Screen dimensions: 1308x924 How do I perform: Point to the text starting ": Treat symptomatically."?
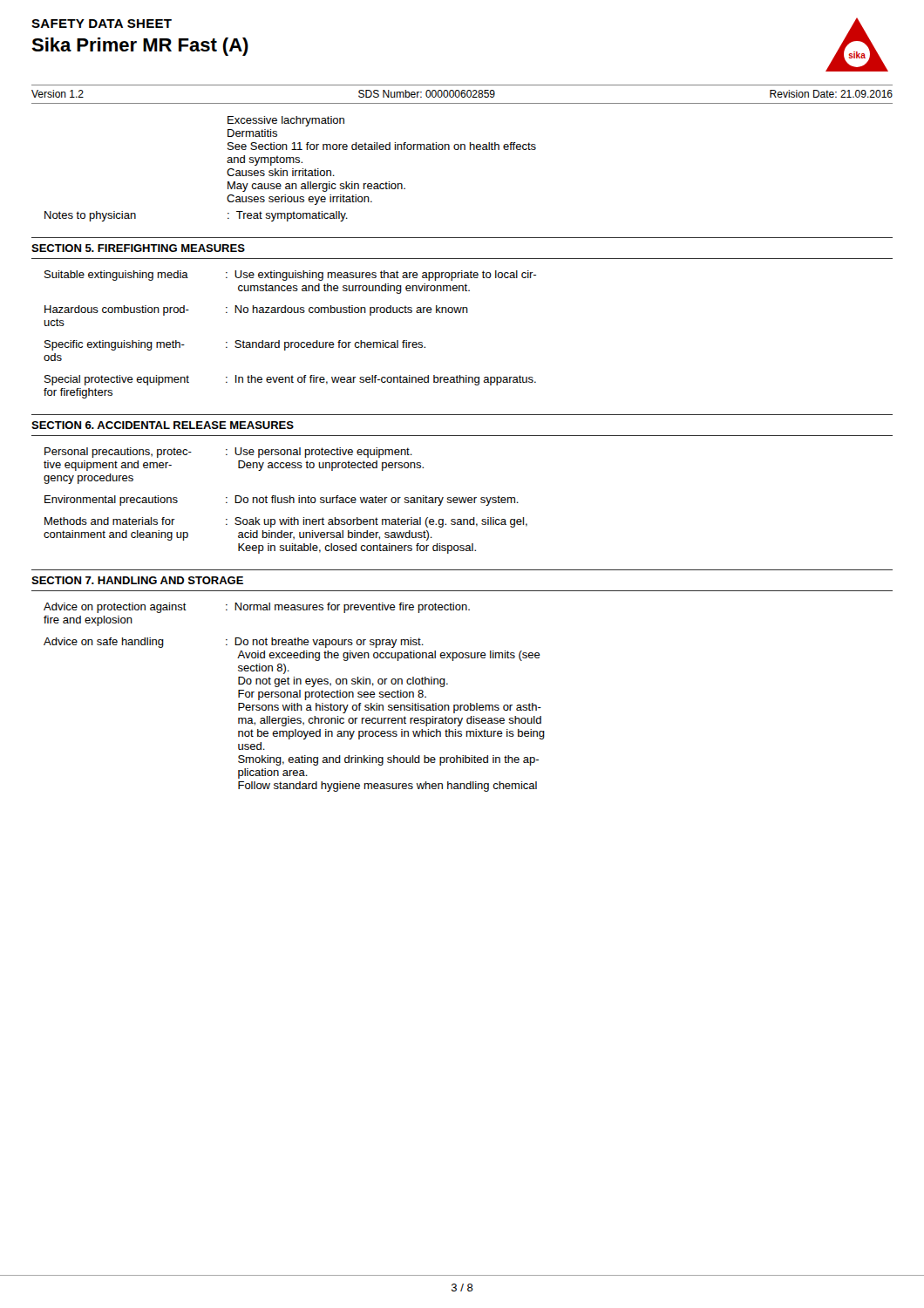(287, 215)
